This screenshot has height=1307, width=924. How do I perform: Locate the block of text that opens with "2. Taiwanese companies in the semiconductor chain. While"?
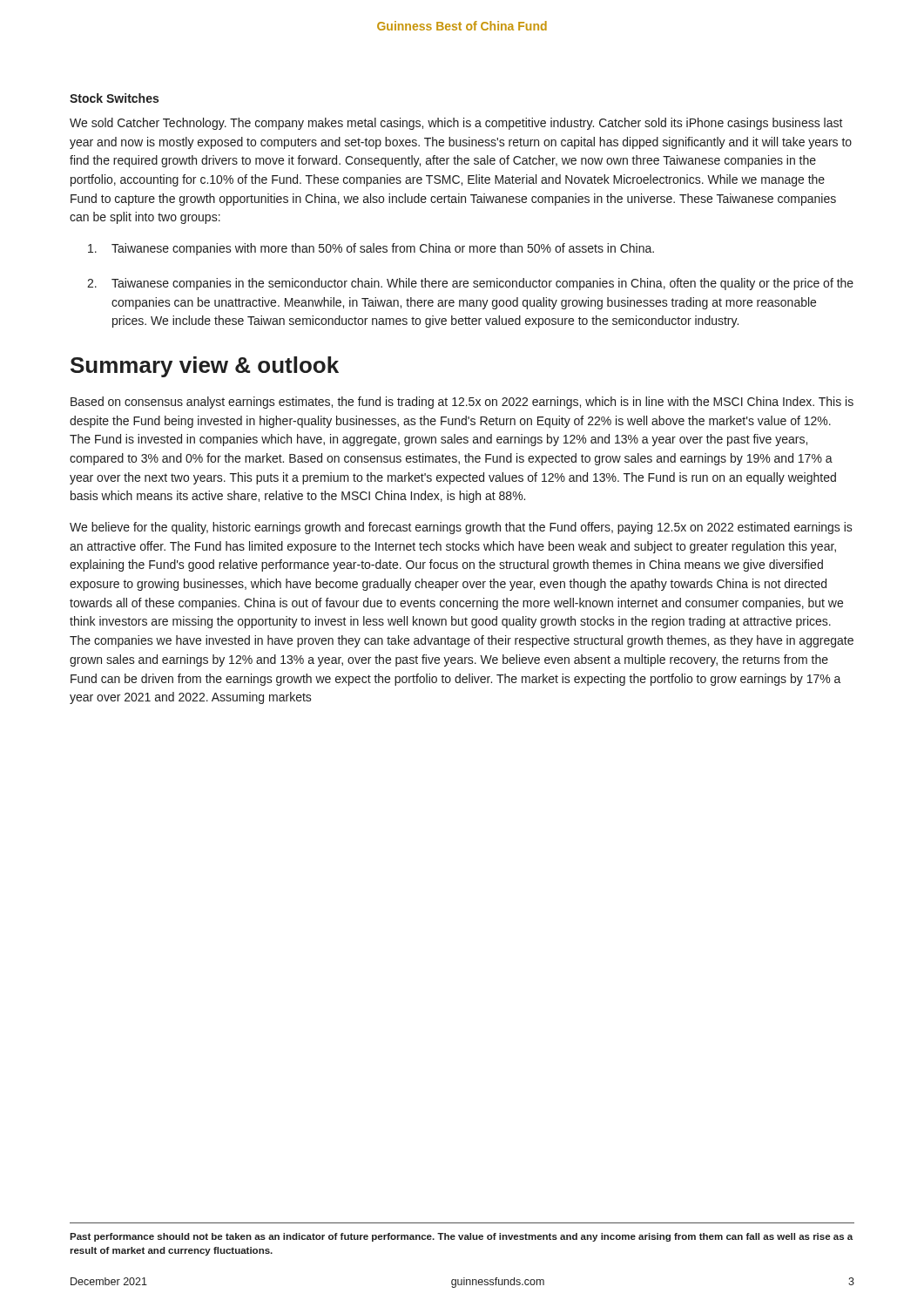coord(471,303)
